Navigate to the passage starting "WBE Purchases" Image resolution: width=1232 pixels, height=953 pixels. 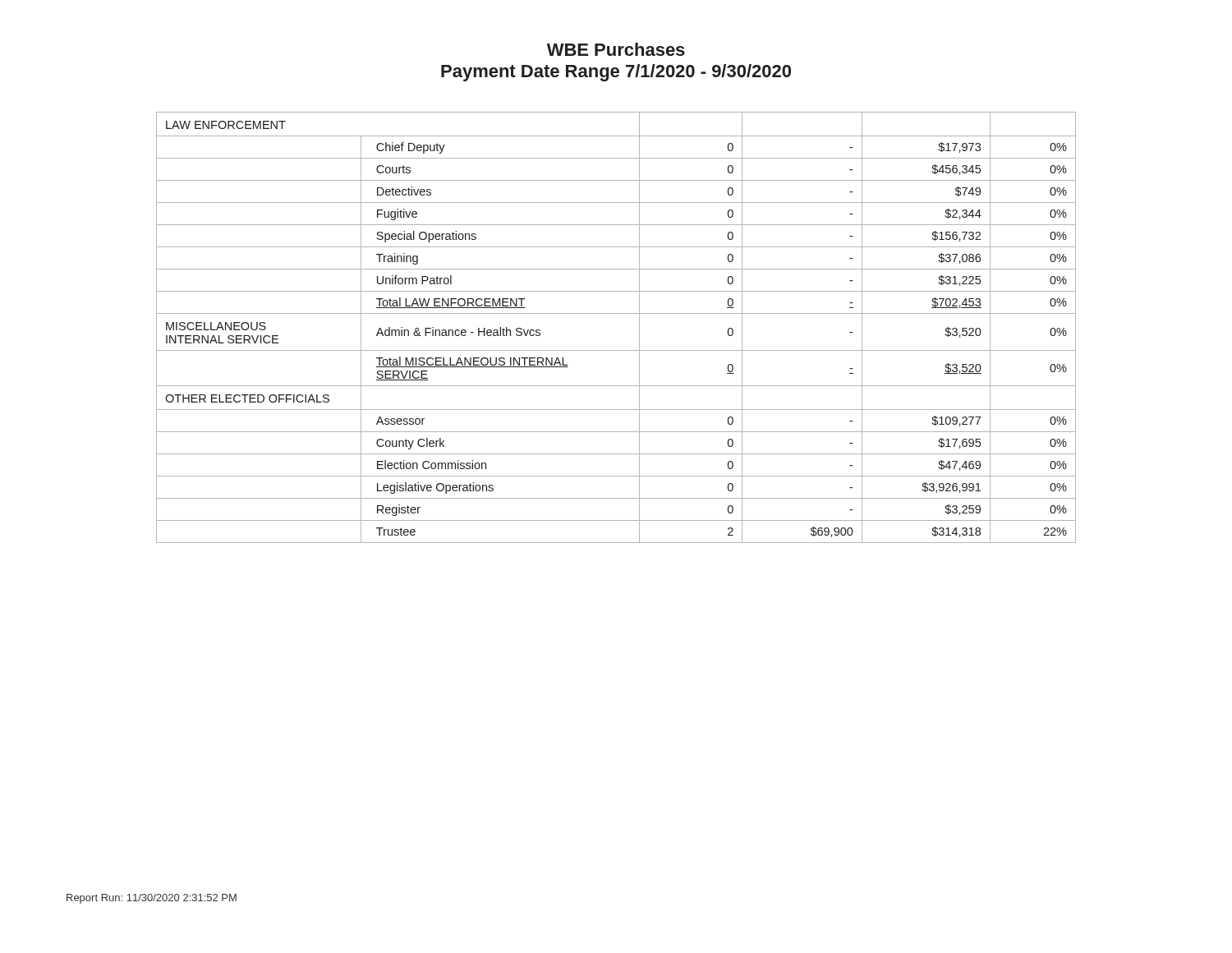pos(616,50)
